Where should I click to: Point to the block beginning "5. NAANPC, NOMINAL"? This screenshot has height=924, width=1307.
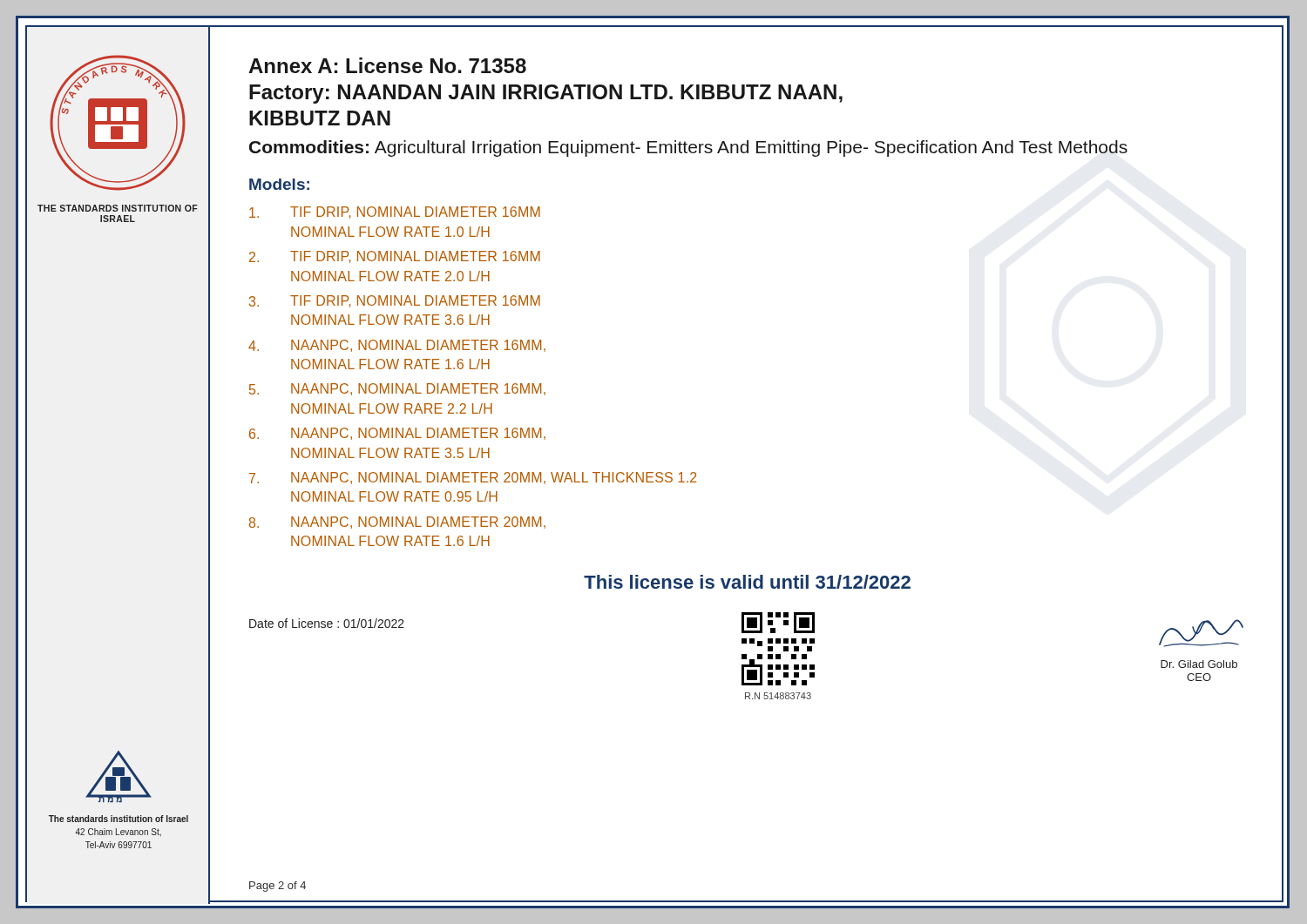coord(397,400)
